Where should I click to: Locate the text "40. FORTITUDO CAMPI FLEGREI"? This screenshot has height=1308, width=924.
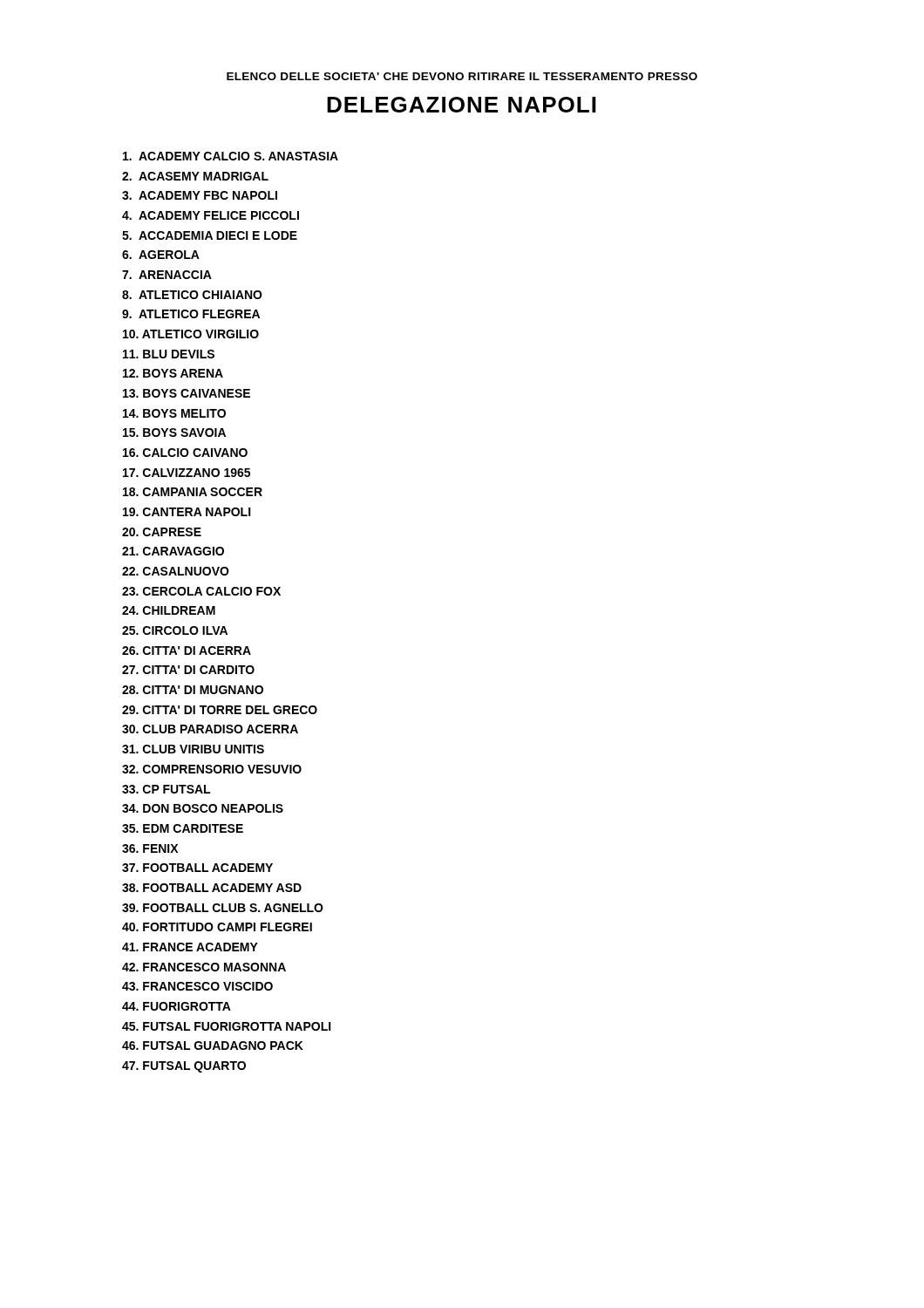click(x=217, y=927)
